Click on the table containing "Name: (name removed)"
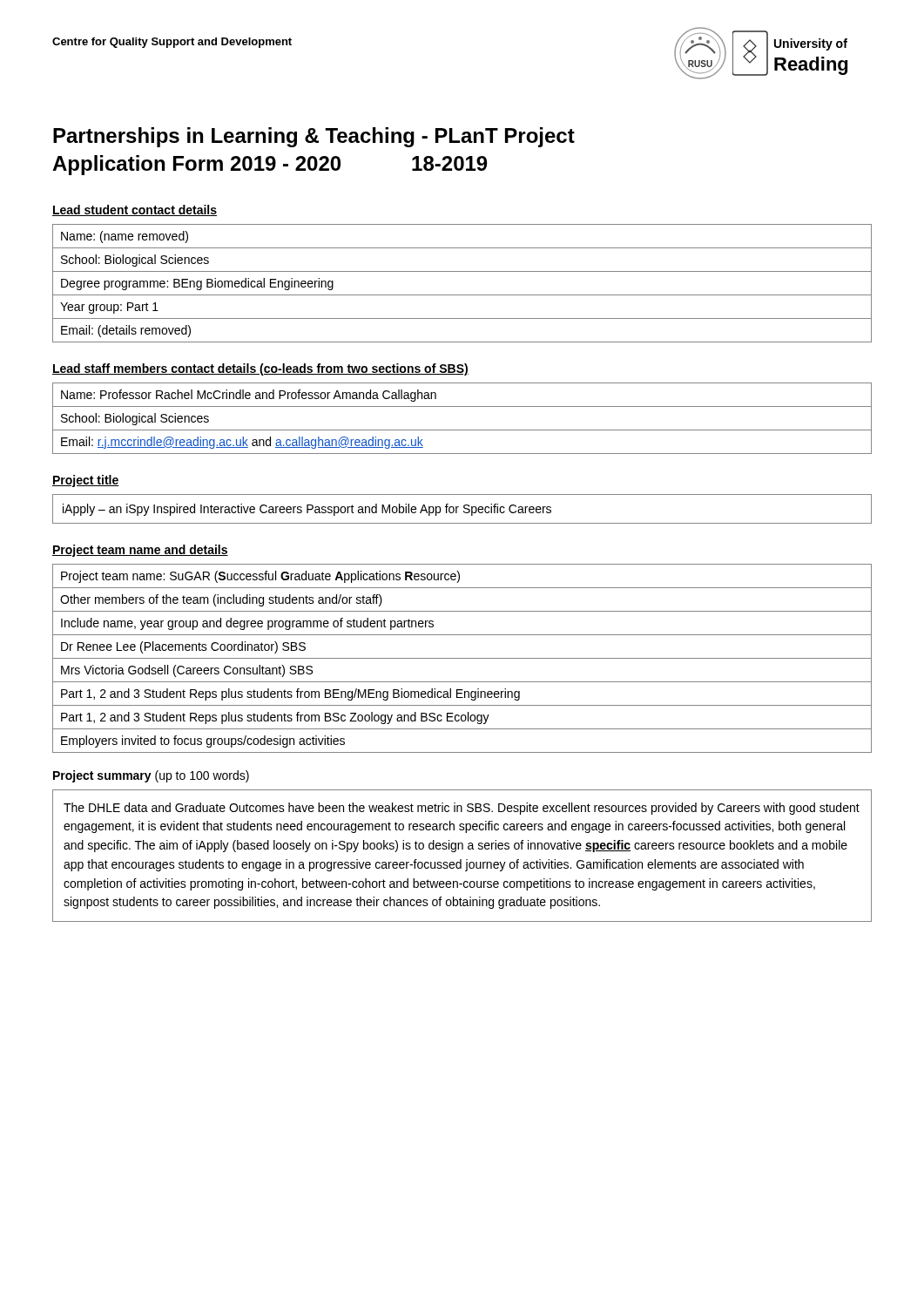Viewport: 924px width, 1307px height. [x=462, y=283]
